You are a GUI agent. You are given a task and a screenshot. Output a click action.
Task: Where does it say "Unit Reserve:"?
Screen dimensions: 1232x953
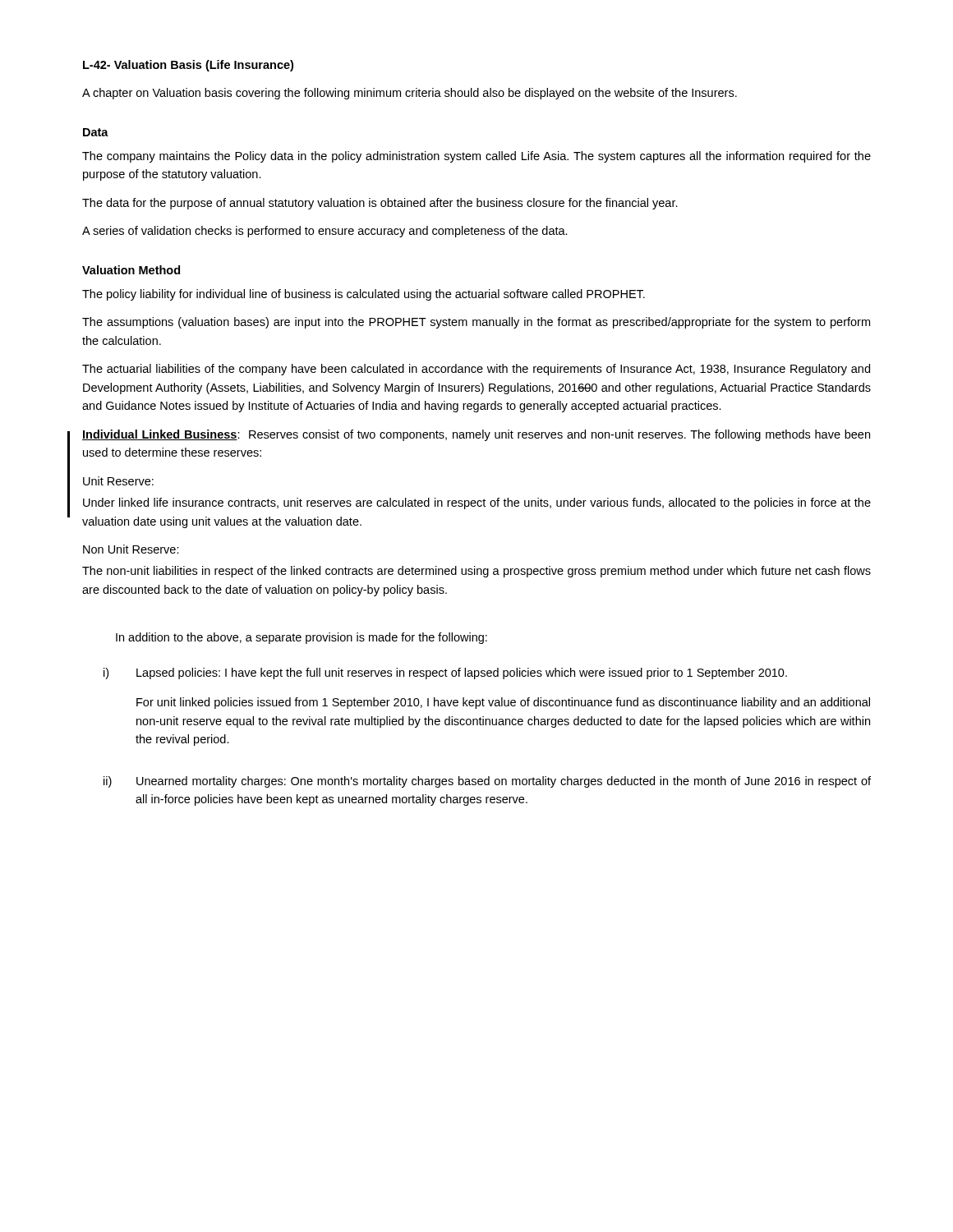pyautogui.click(x=118, y=481)
